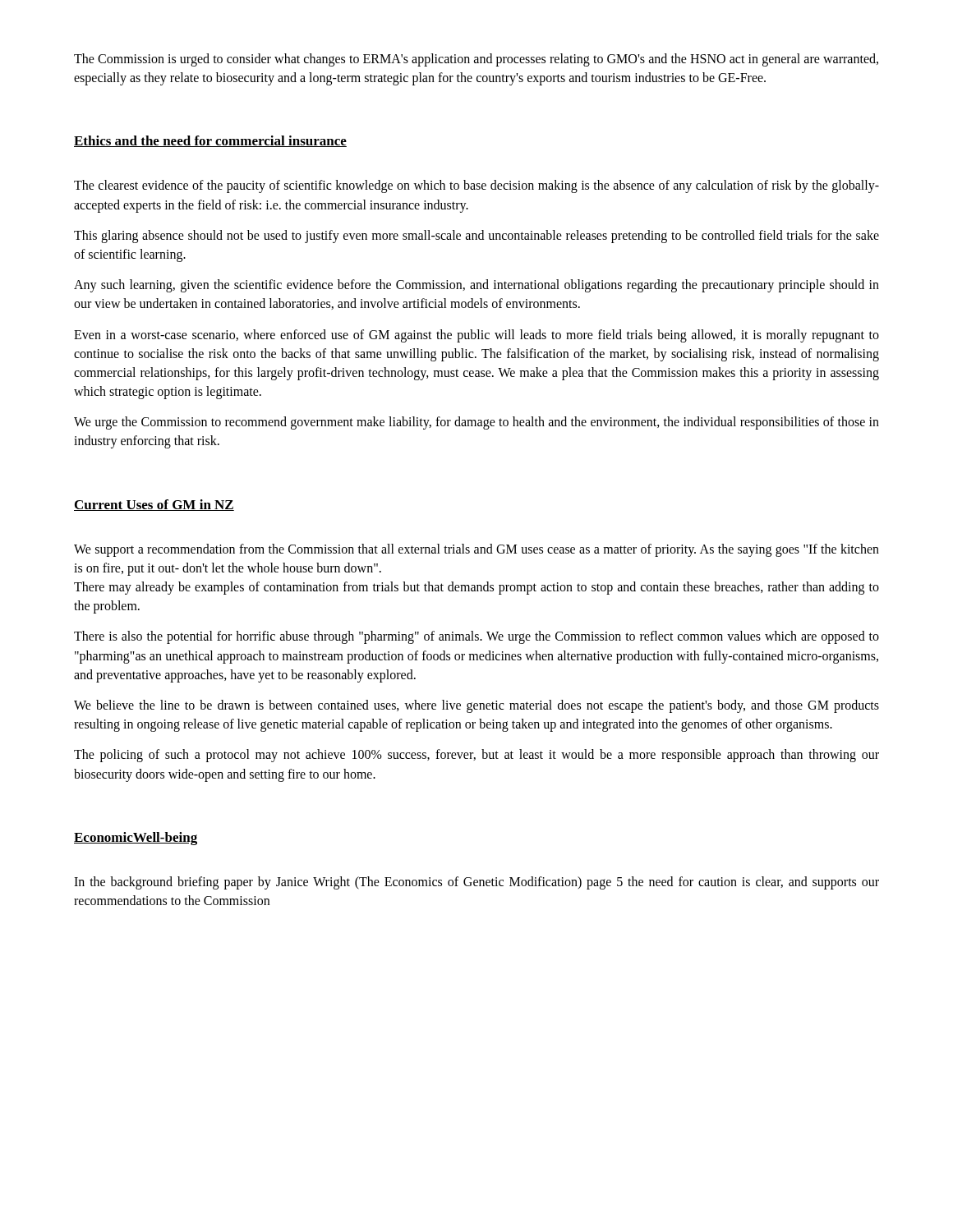953x1232 pixels.
Task: Click on the block starting "The clearest evidence of"
Action: (x=476, y=195)
